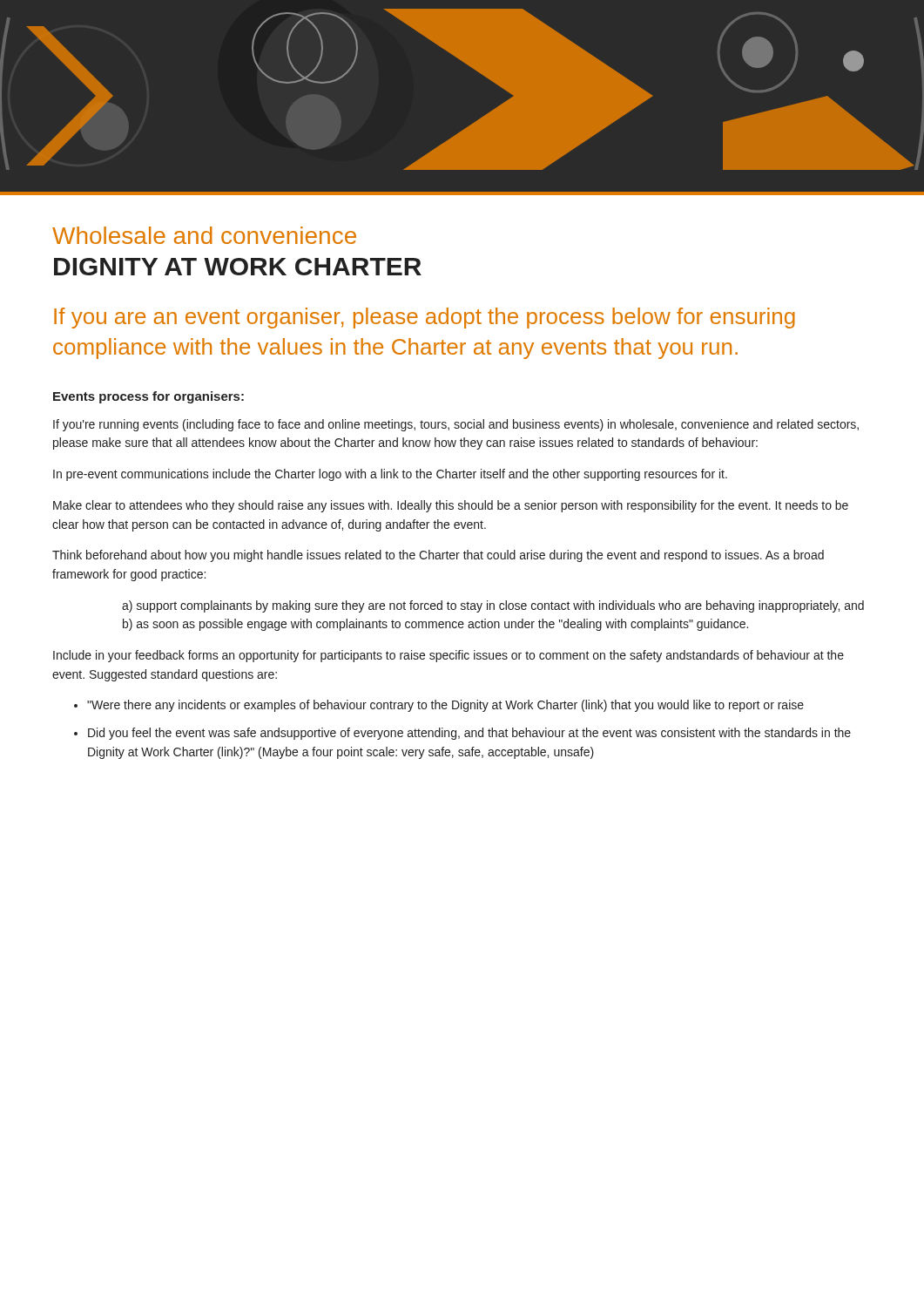Point to the block beginning "If you're running events (including face to face"

[456, 434]
